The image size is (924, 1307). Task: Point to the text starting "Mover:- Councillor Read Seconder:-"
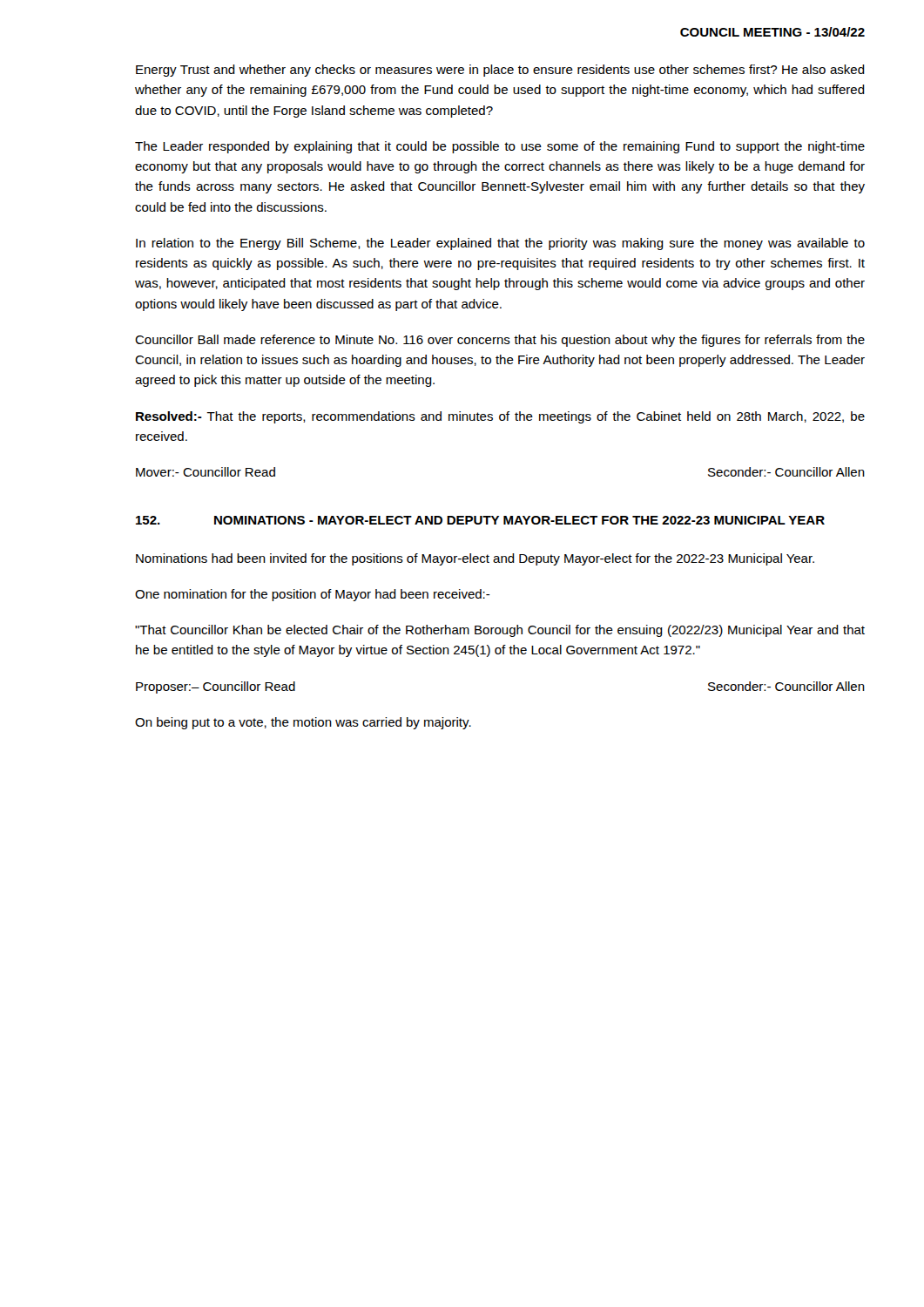click(x=202, y=472)
